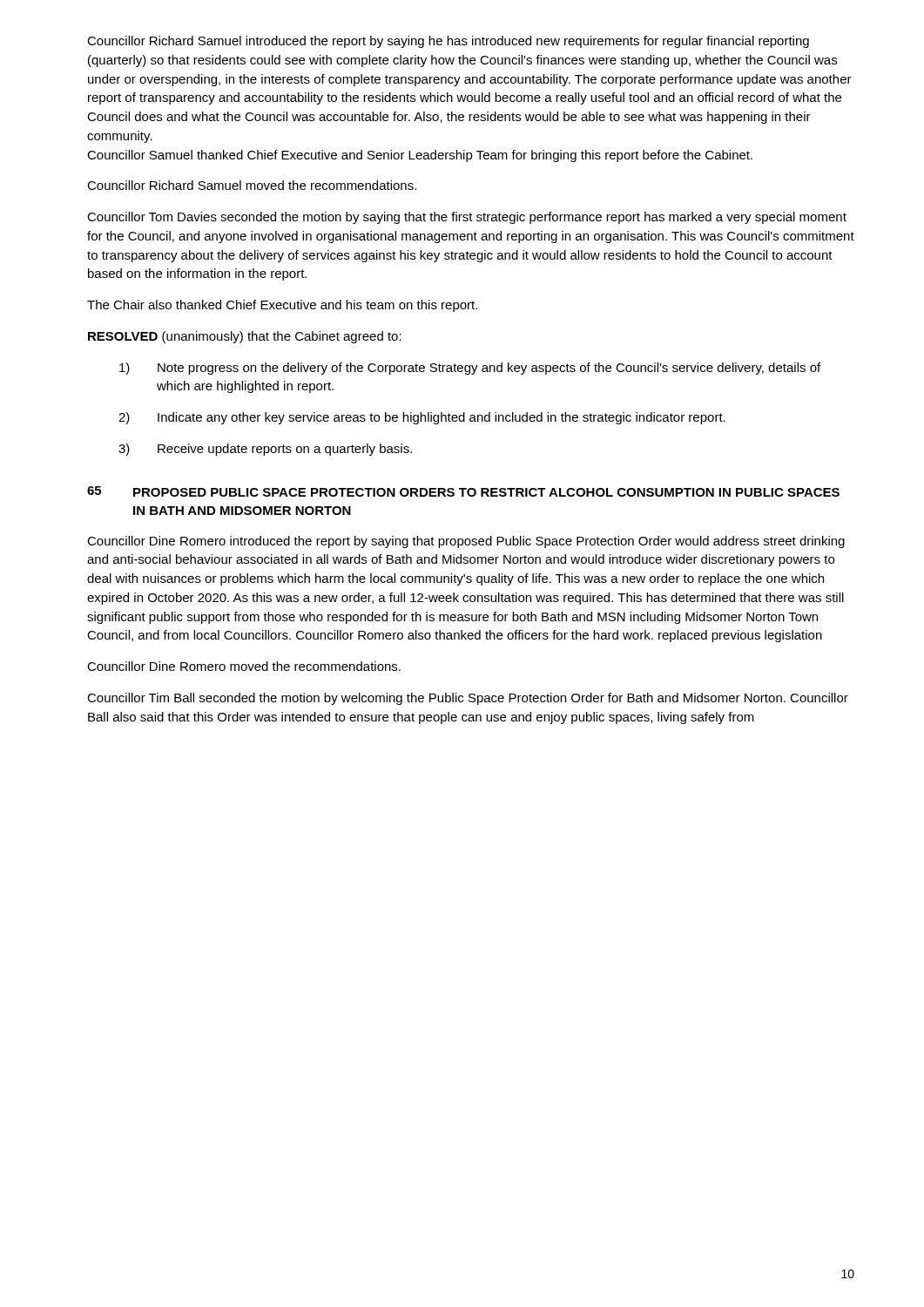The width and height of the screenshot is (924, 1307).
Task: Select the element starting "Councillor Dine Romero introduced the"
Action: 466,588
